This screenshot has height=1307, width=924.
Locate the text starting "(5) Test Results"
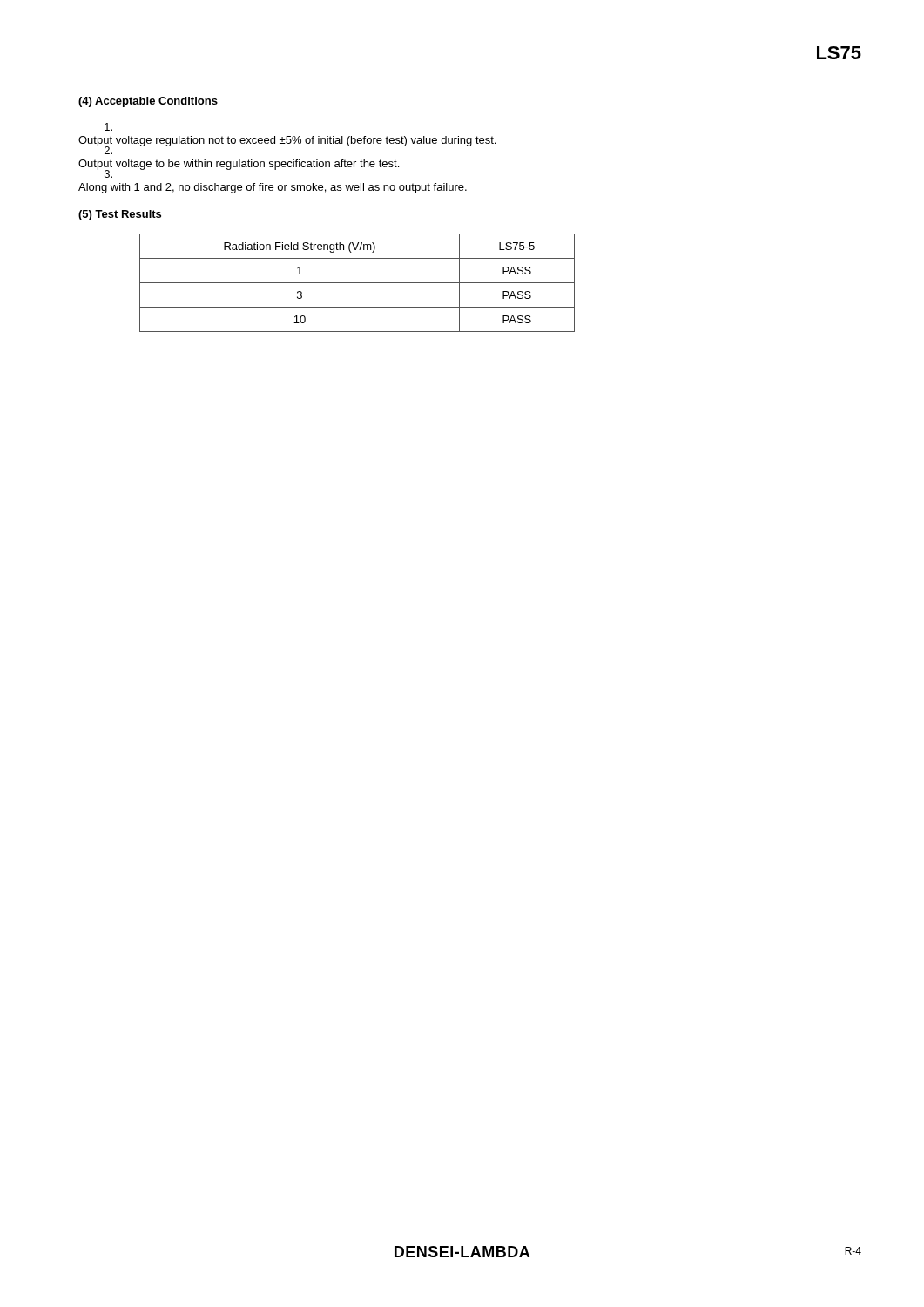tap(120, 214)
